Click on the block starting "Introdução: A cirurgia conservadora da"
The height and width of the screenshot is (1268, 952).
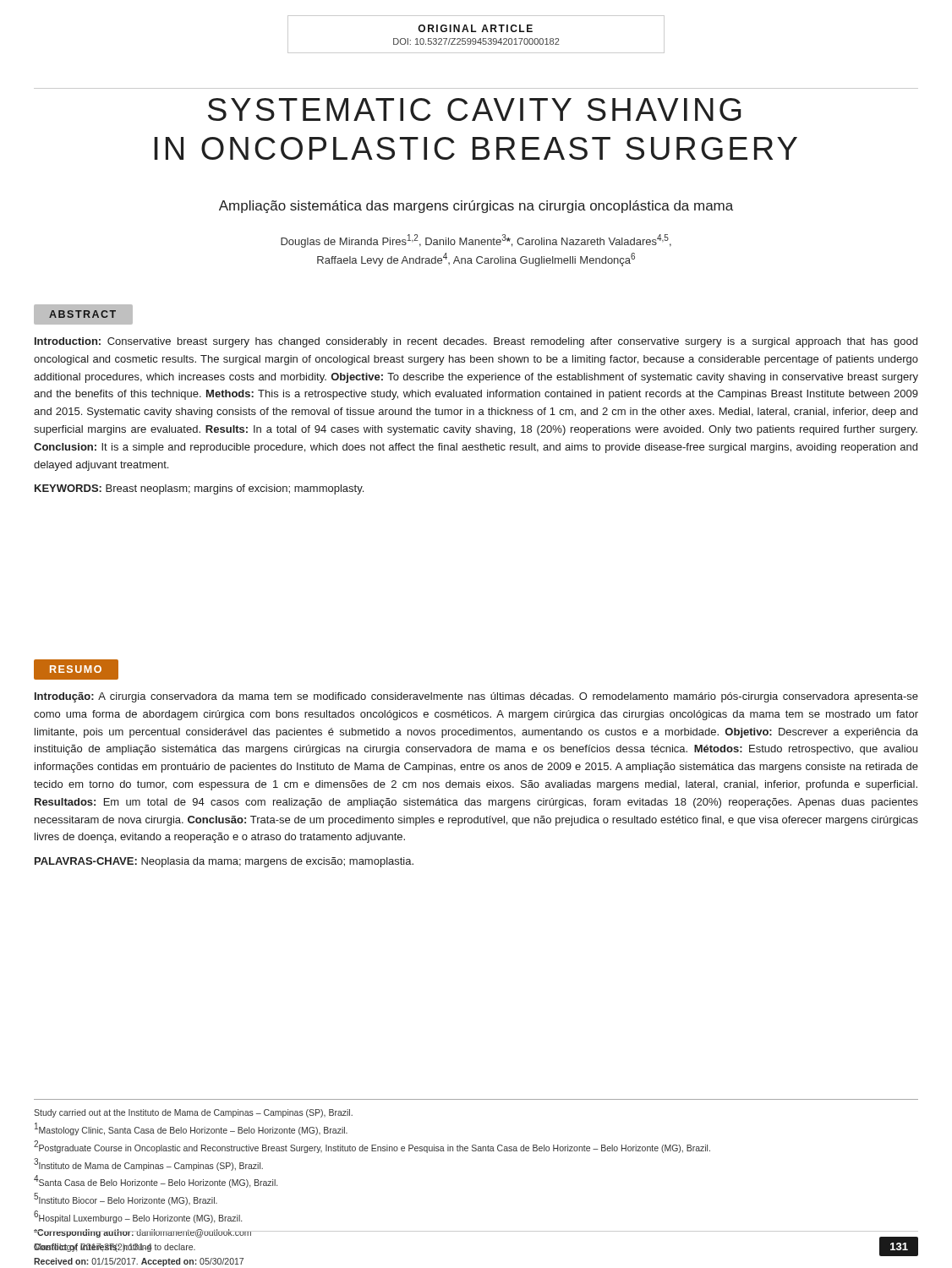[x=476, y=766]
